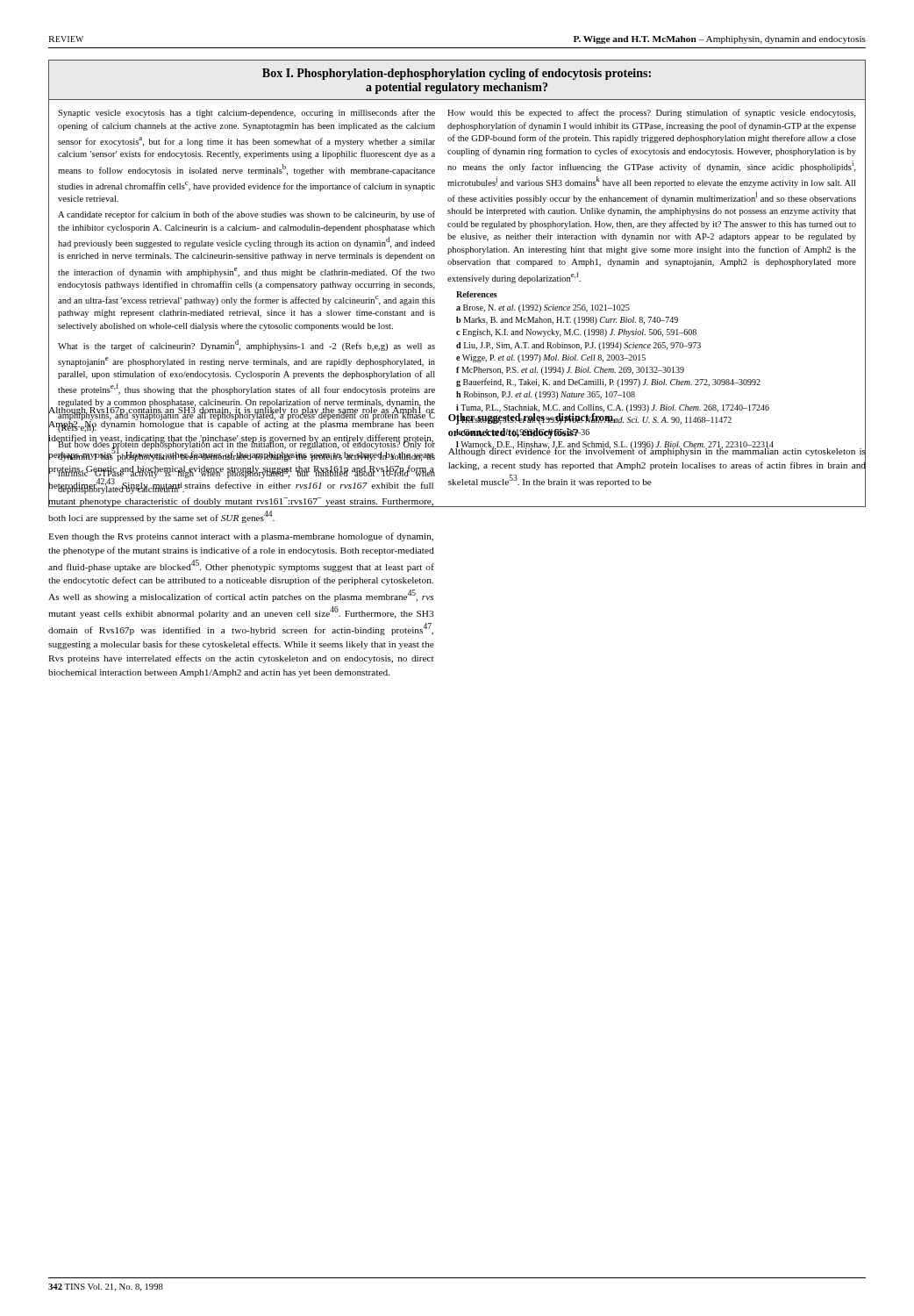Viewport: 914px width, 1316px height.
Task: Click on the text starting "Although direct evidence for"
Action: click(657, 467)
